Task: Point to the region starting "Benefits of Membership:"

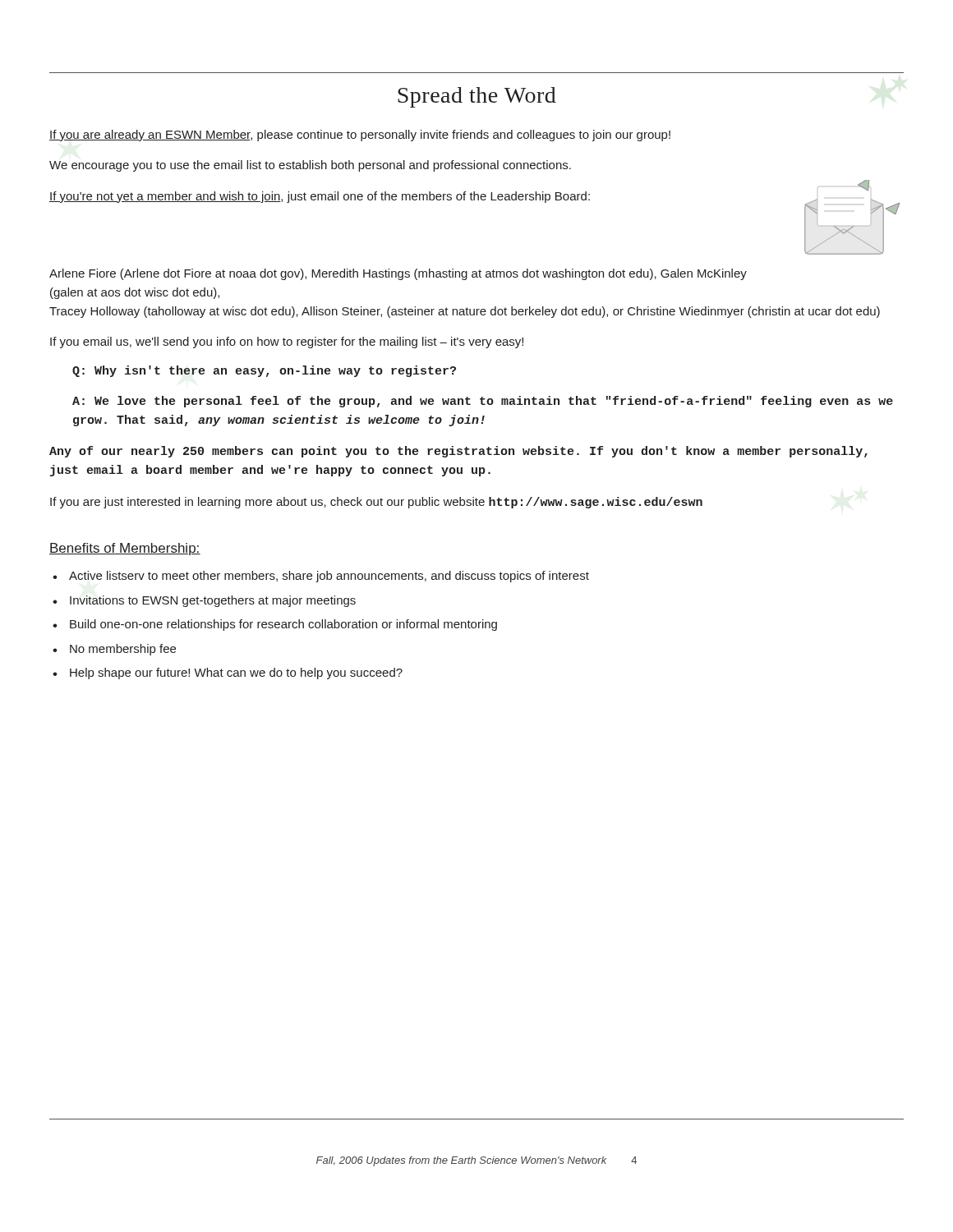Action: click(x=125, y=549)
